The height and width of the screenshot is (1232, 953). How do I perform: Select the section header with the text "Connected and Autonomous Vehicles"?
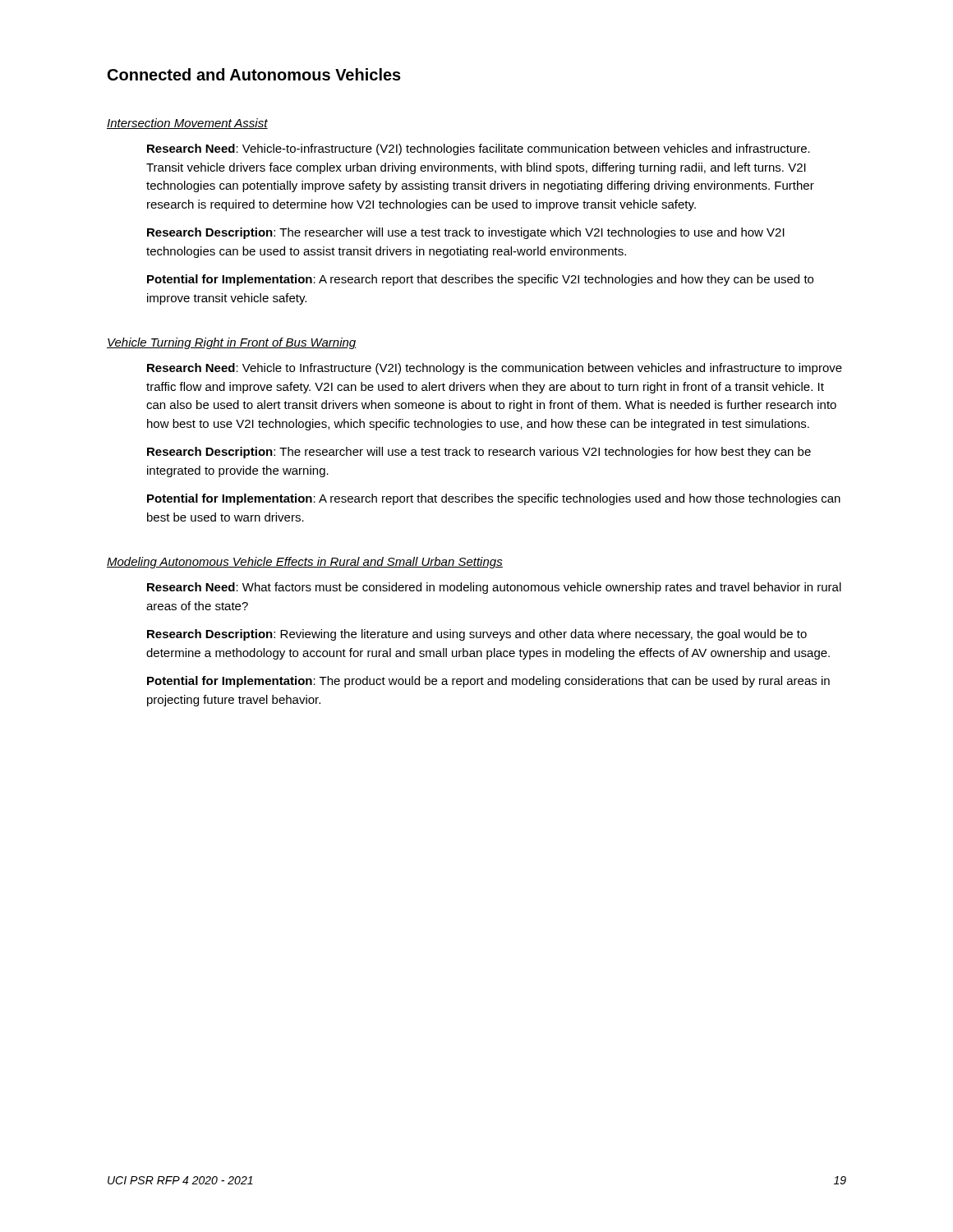[x=254, y=75]
